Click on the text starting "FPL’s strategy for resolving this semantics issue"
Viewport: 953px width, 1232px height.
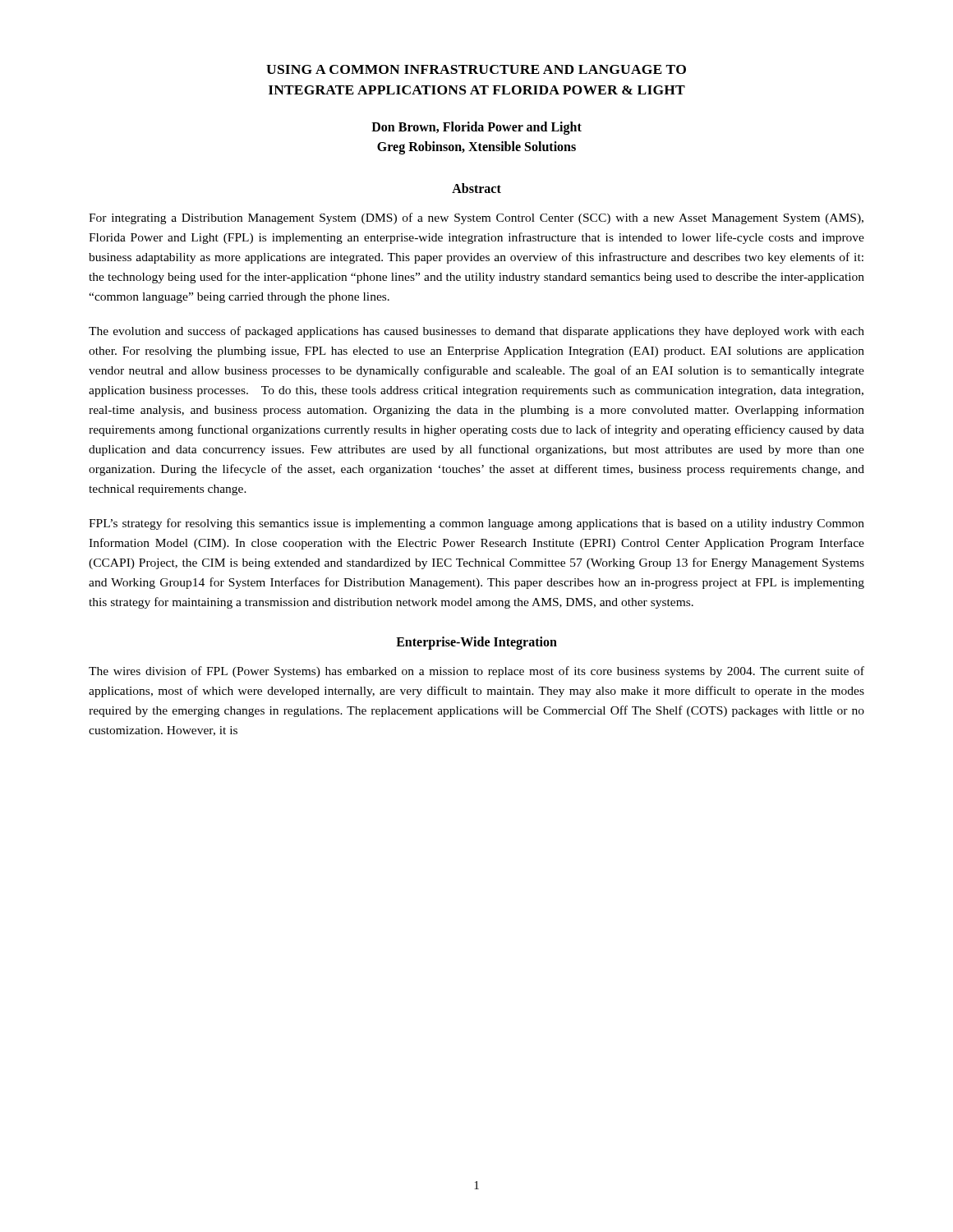click(476, 562)
